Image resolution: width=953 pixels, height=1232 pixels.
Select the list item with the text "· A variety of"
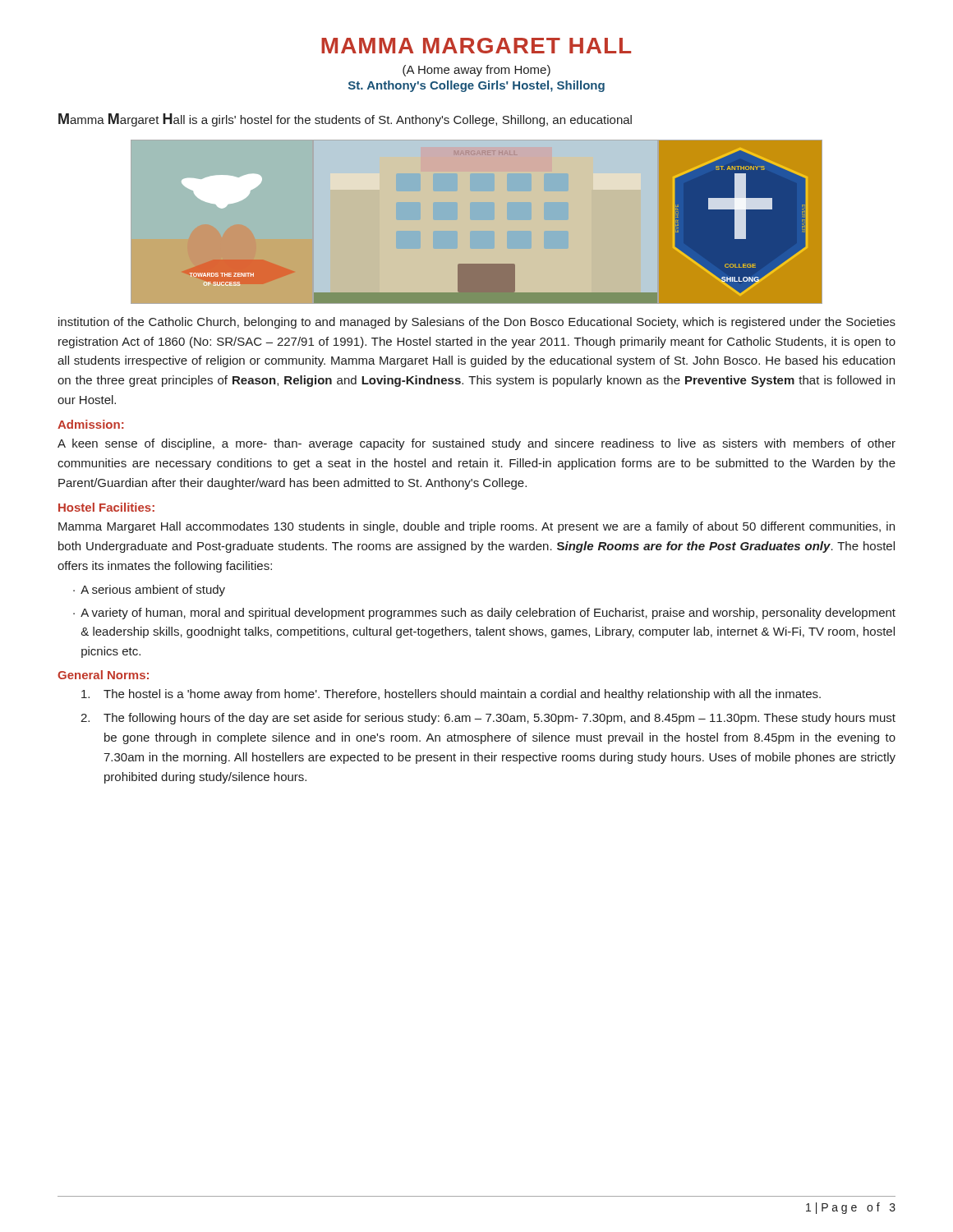pos(484,632)
